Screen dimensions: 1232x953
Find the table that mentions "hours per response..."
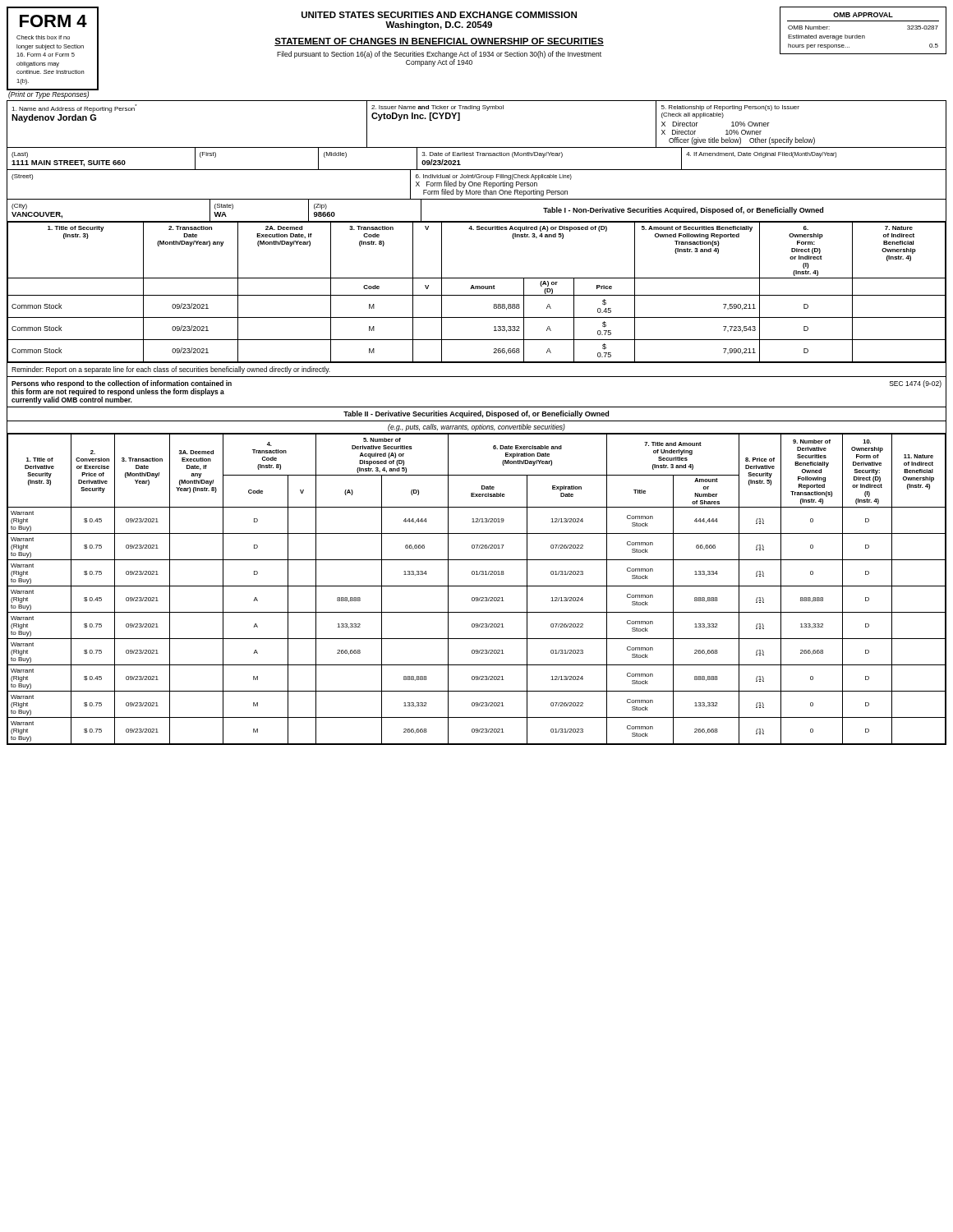tap(863, 30)
